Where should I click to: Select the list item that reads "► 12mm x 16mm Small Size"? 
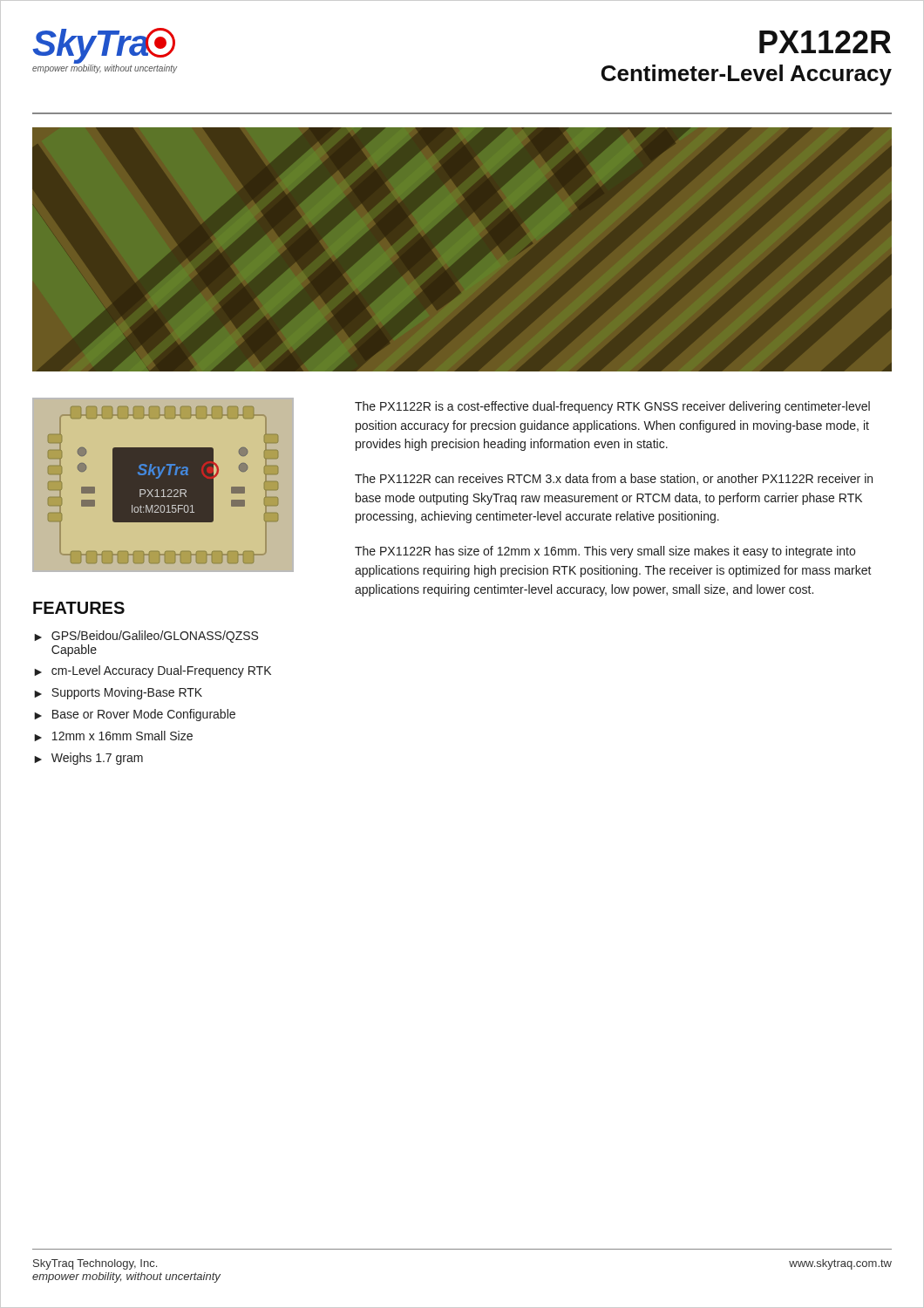(113, 736)
